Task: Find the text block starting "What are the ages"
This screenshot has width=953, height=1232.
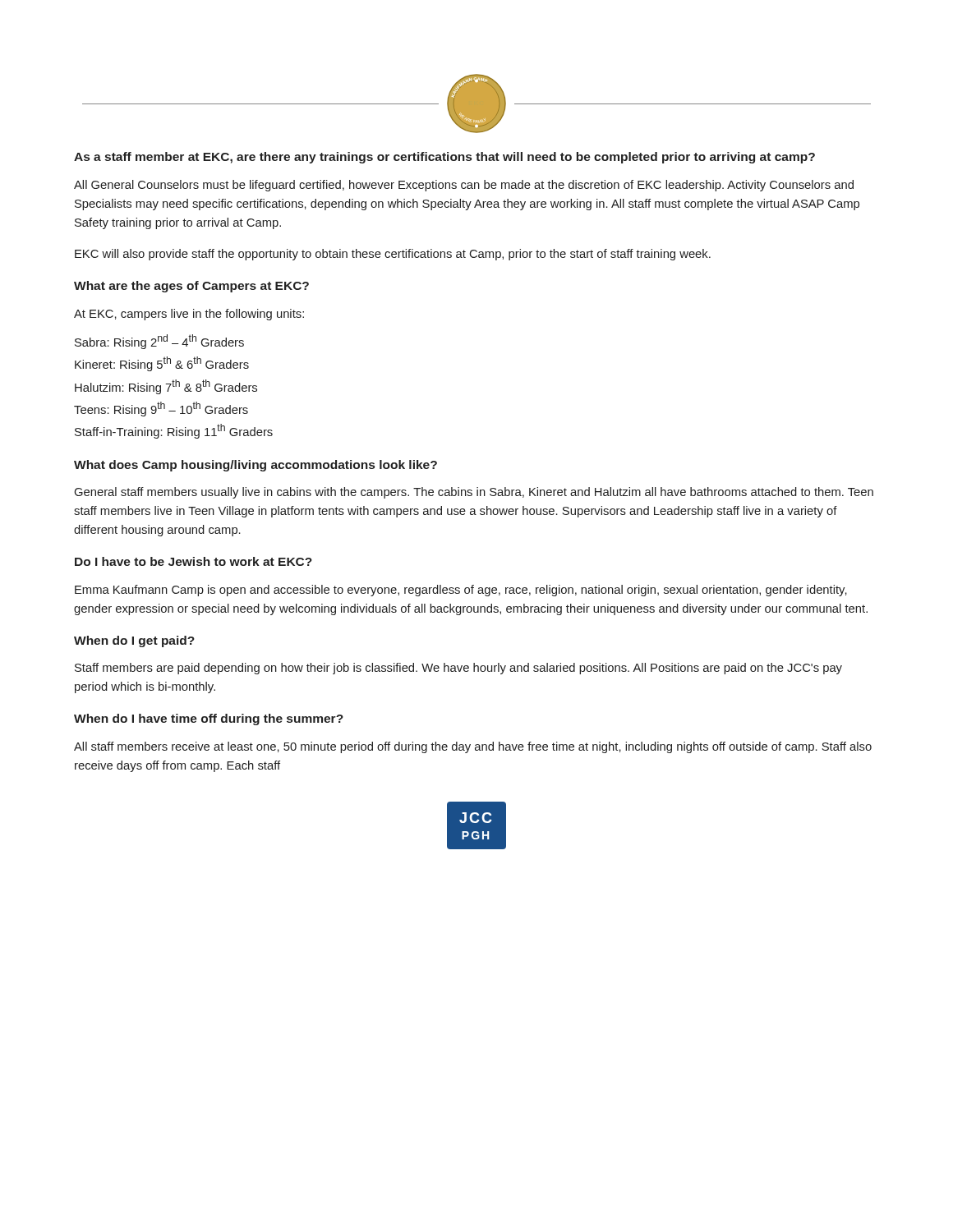Action: (192, 286)
